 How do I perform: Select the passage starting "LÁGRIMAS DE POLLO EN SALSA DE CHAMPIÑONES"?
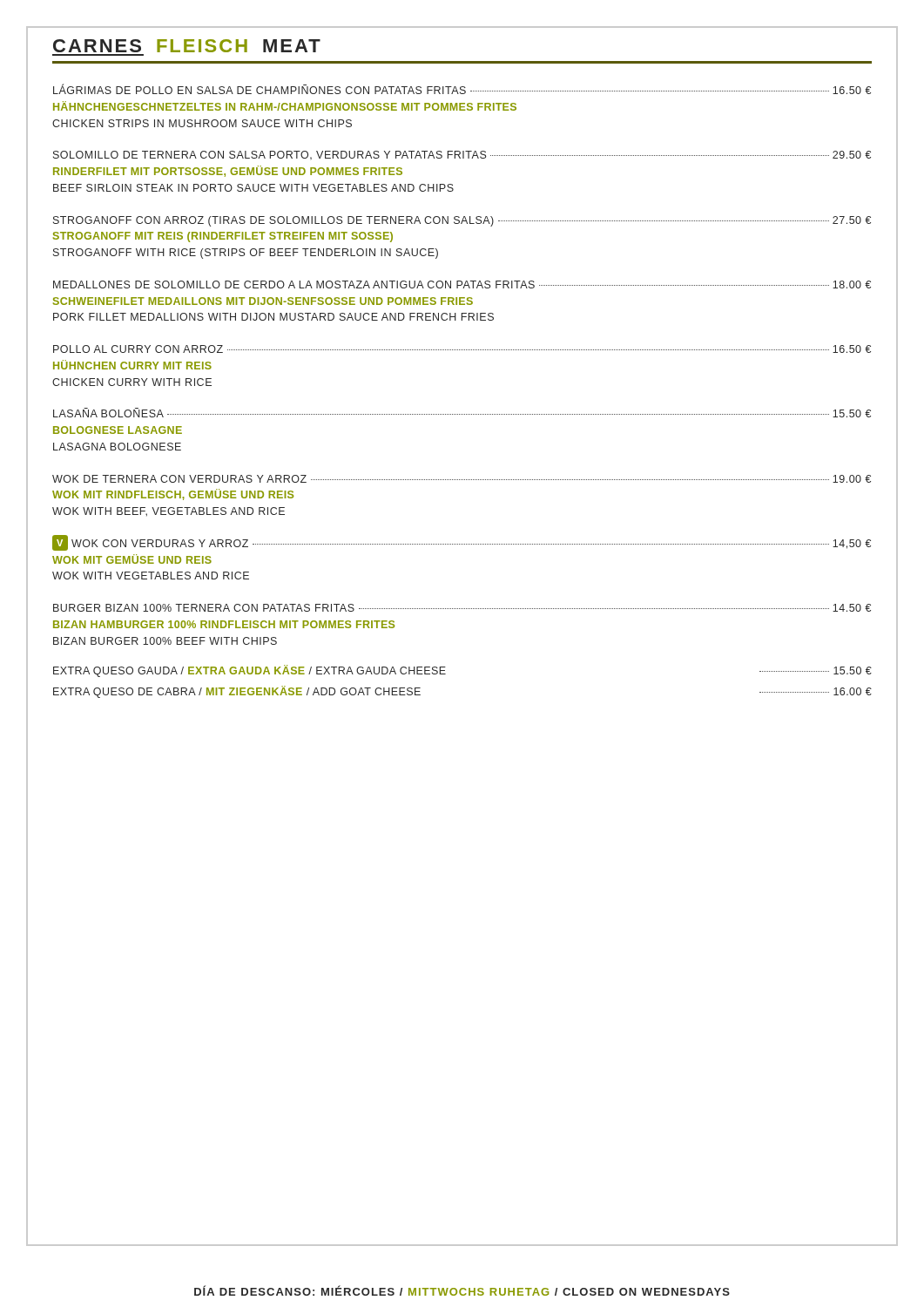point(462,107)
